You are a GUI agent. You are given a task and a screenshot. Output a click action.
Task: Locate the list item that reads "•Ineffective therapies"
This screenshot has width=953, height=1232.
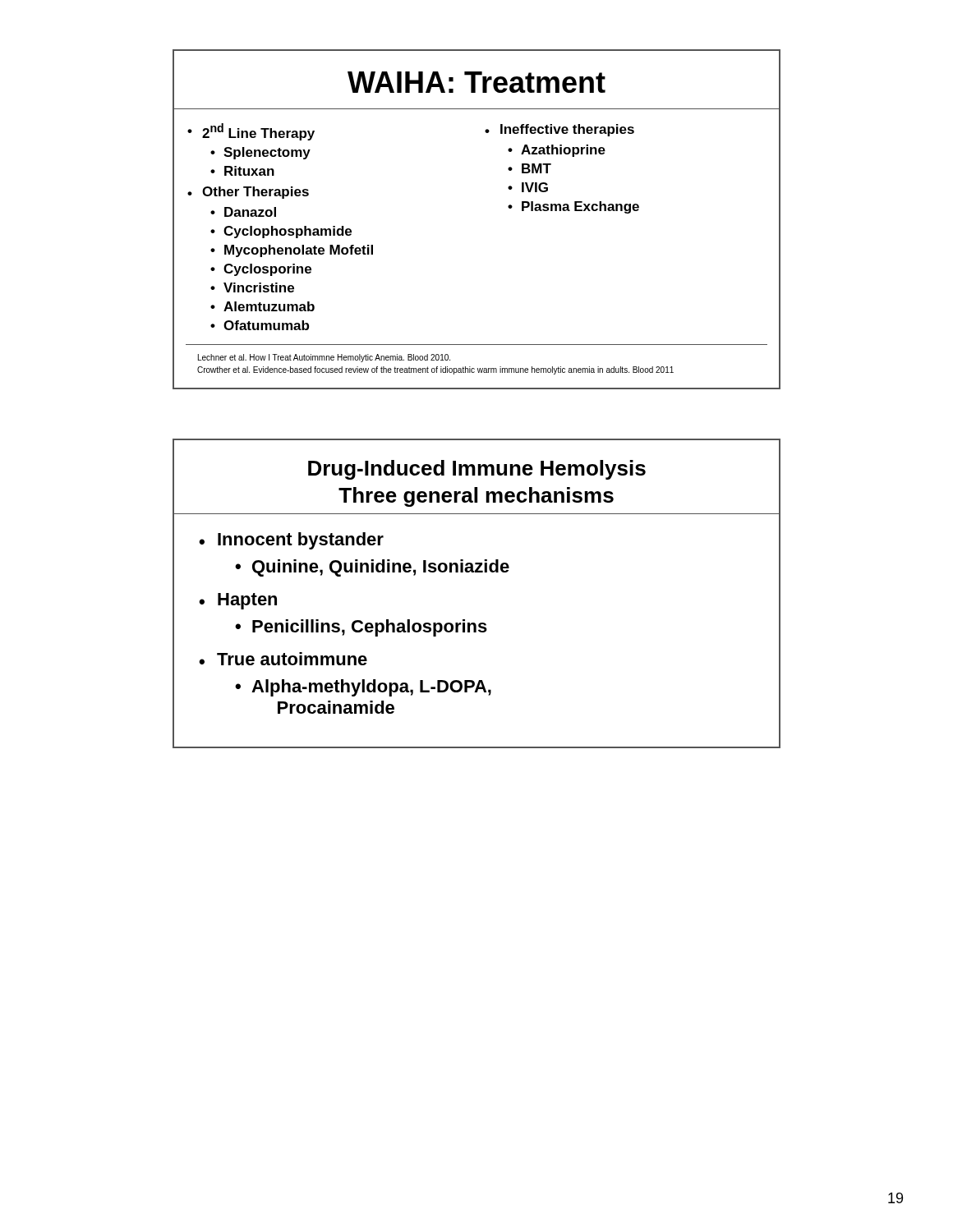[x=560, y=131]
